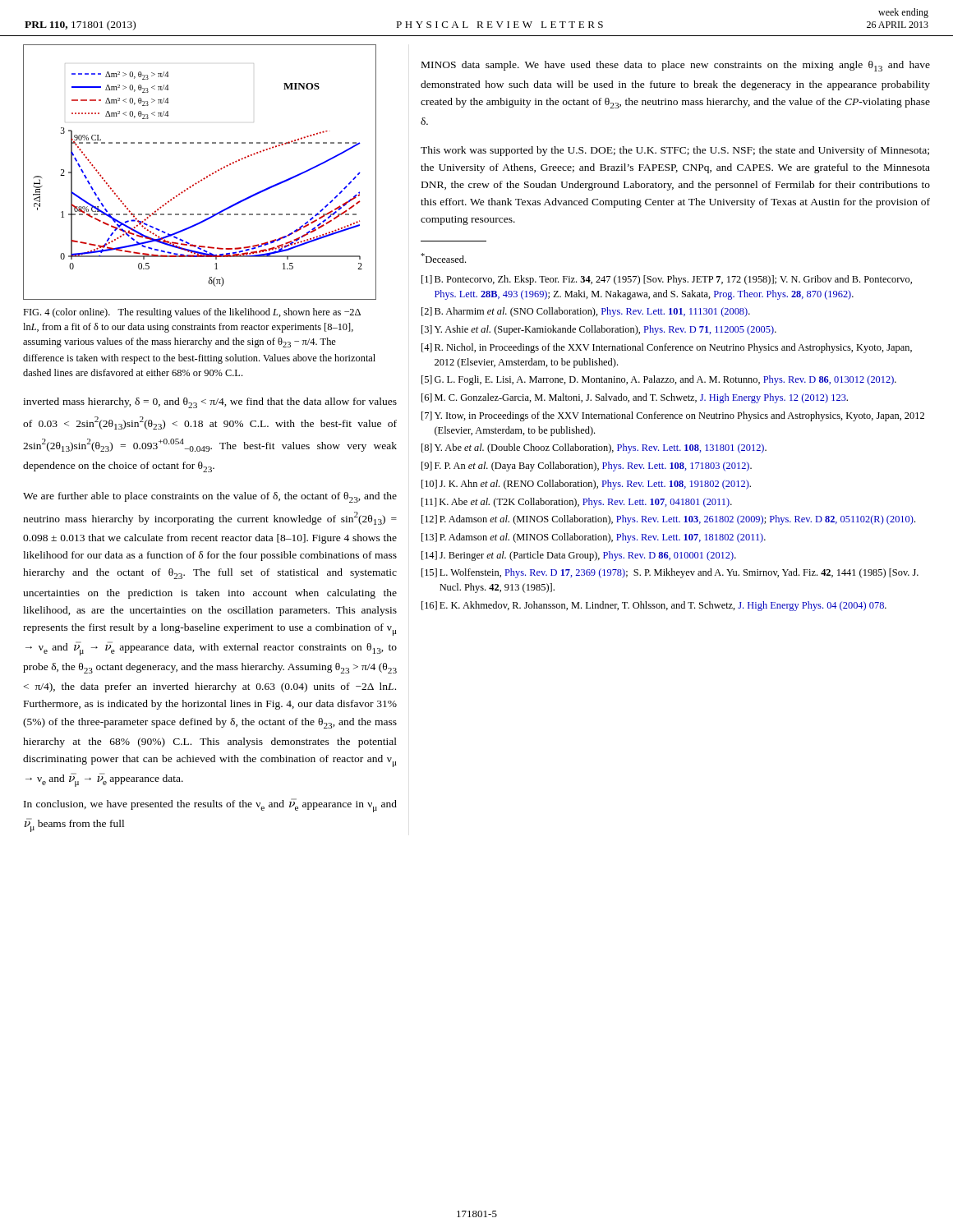Point to the block starting "[9] F. P. An et al. (Daya Bay"
953x1232 pixels.
[586, 466]
